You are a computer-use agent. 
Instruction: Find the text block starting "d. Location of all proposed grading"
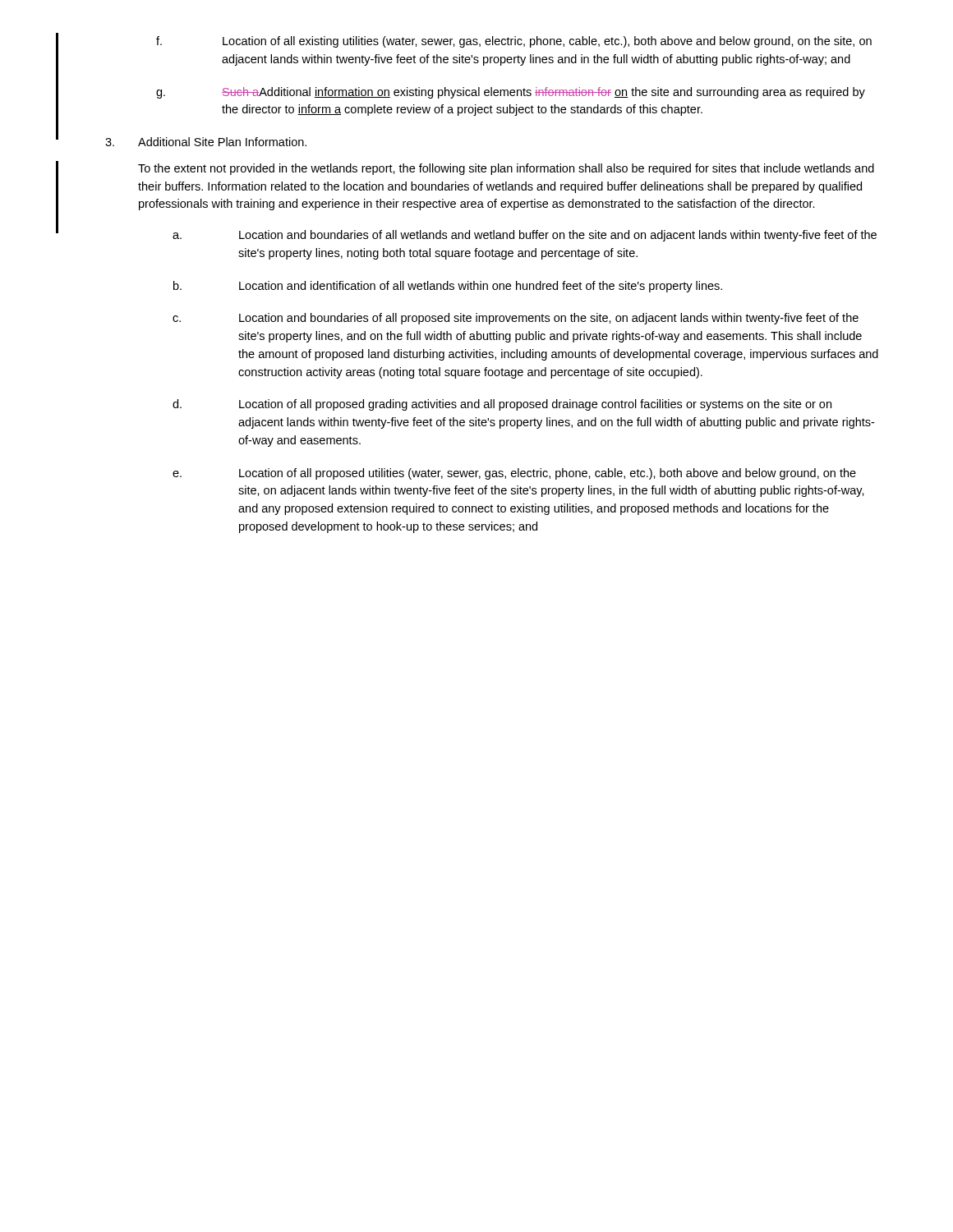[x=472, y=423]
